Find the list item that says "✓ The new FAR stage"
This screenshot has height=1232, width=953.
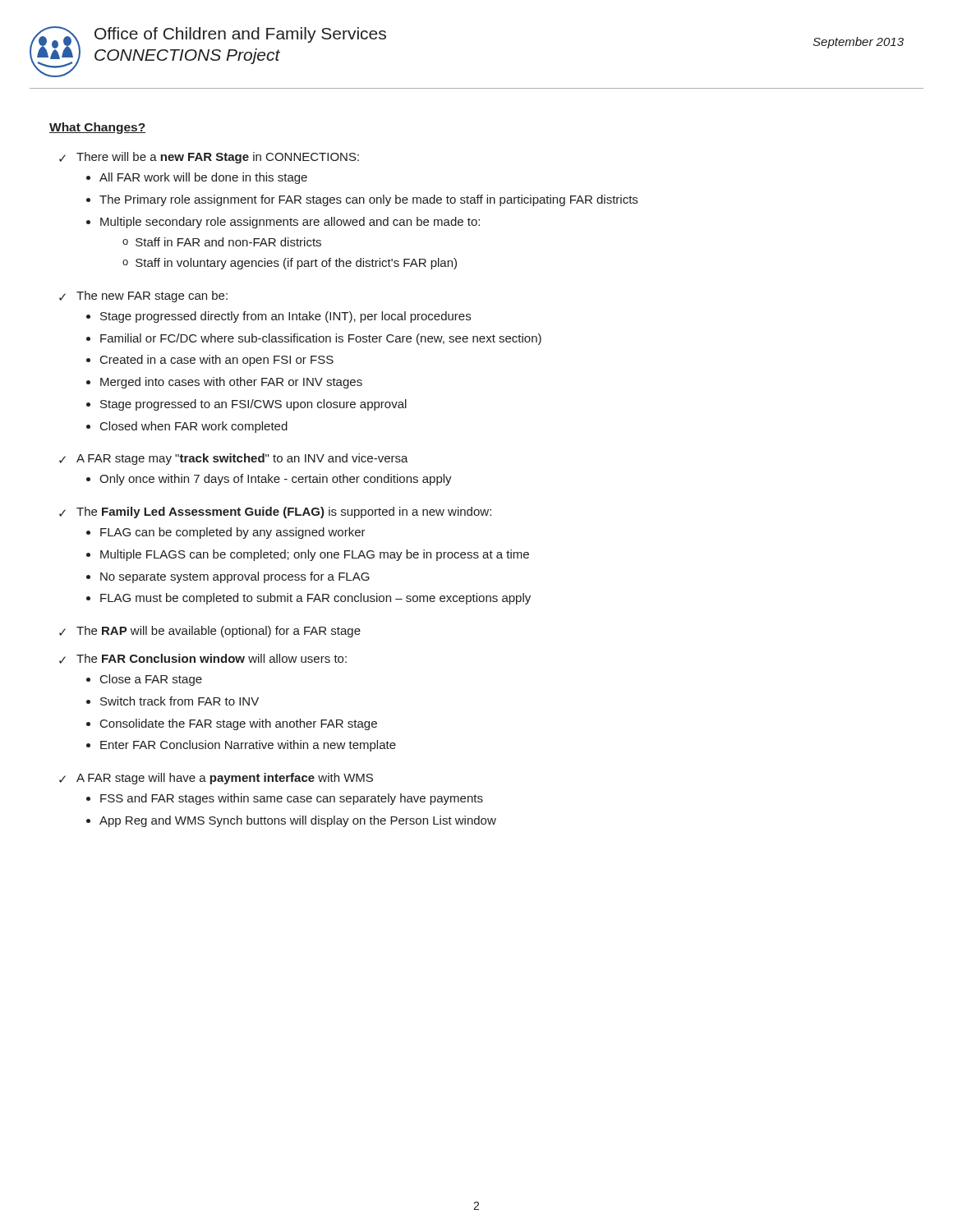[300, 364]
